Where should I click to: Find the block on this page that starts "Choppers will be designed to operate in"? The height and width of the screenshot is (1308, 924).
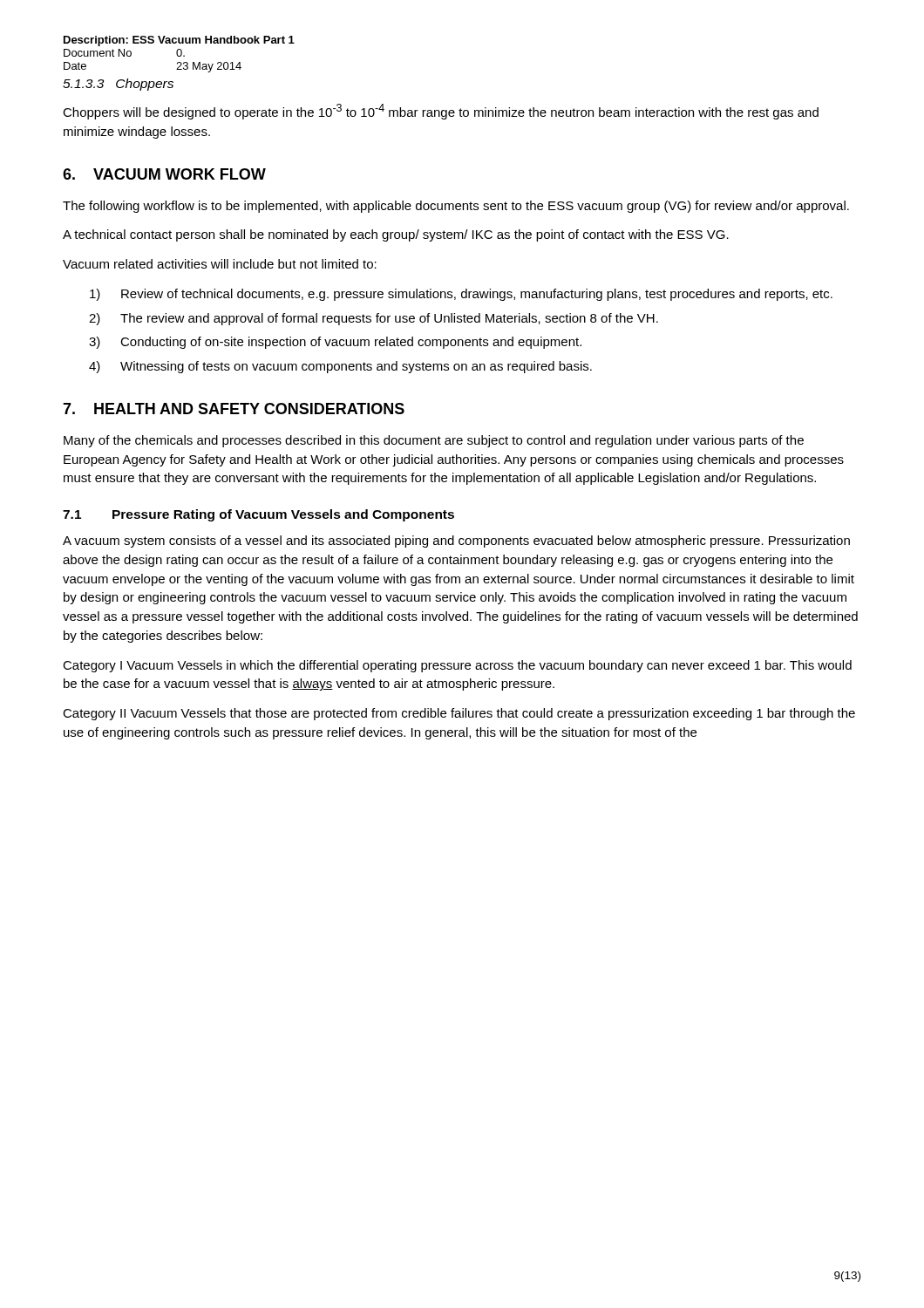pyautogui.click(x=441, y=120)
